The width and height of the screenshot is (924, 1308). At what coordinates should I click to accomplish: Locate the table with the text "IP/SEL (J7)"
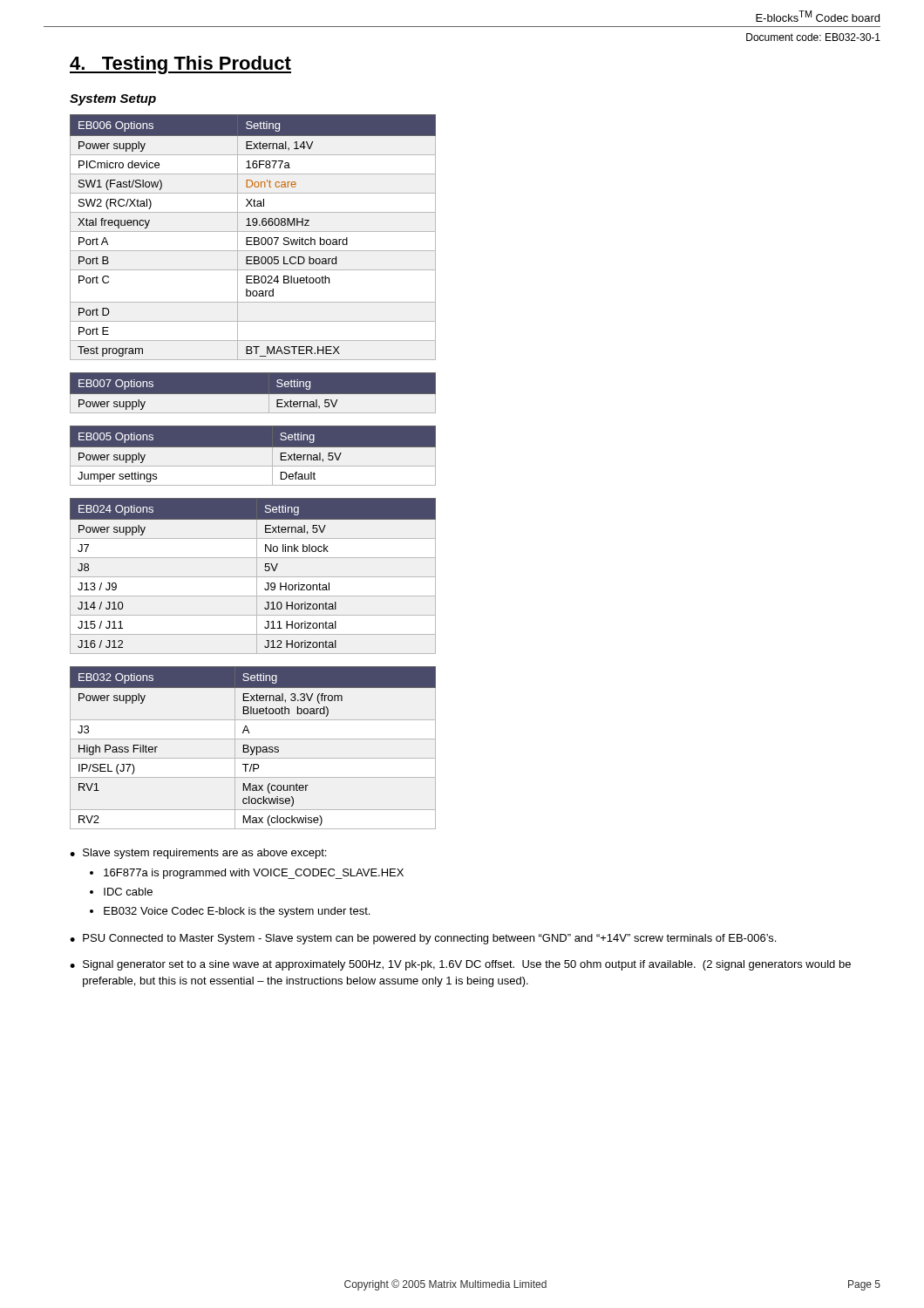pos(475,748)
